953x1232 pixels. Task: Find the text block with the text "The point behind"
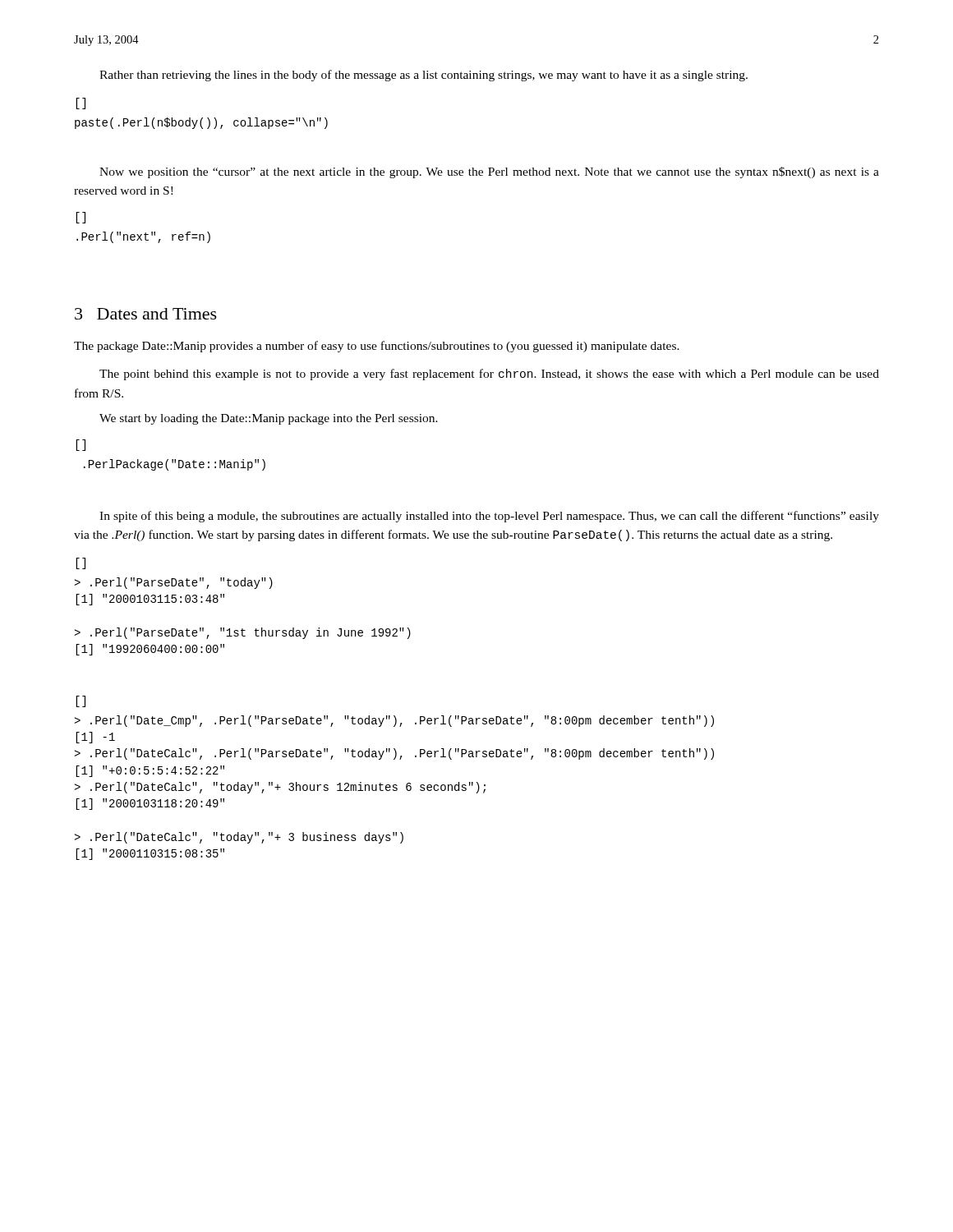click(476, 383)
